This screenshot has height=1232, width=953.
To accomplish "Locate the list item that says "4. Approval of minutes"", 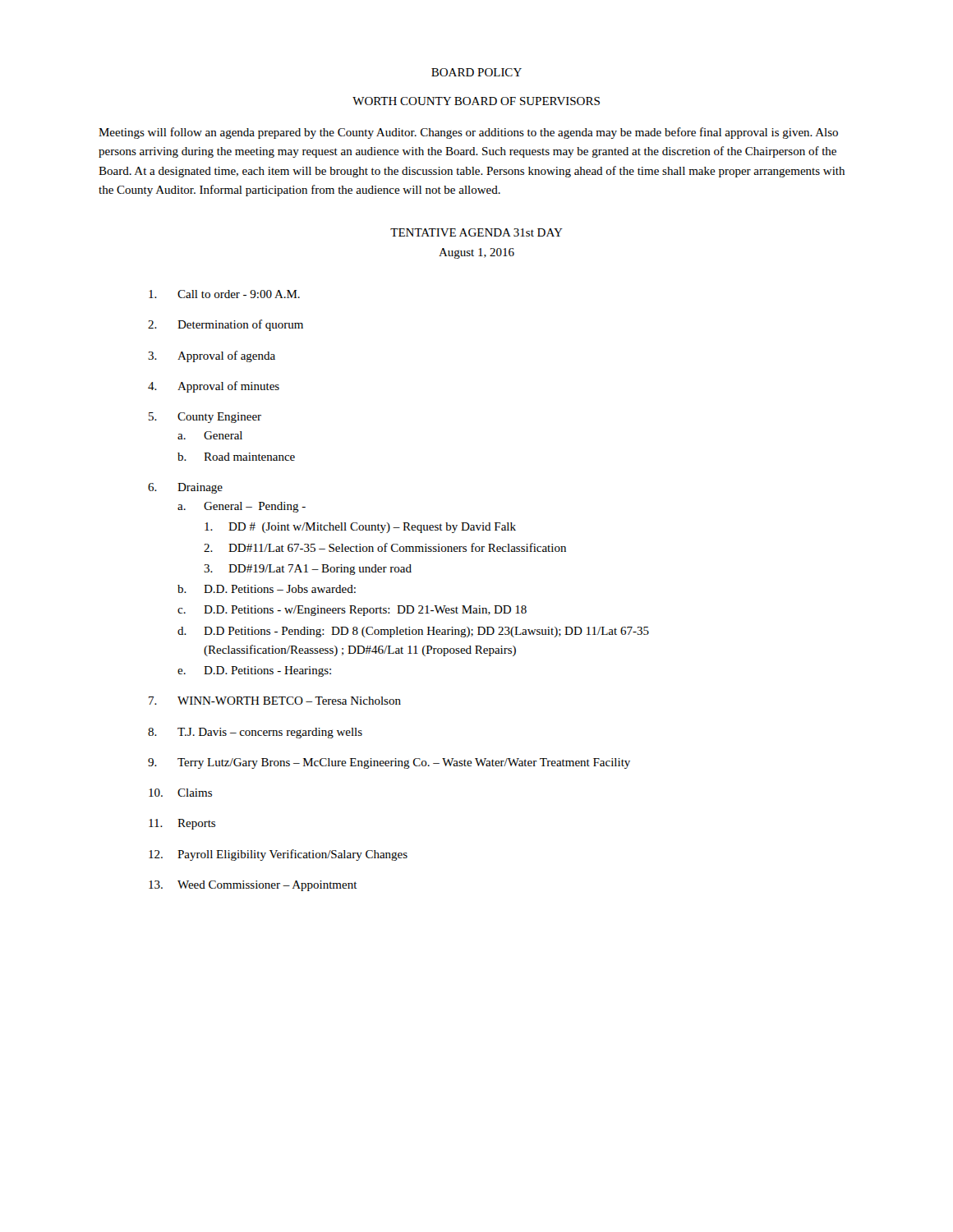I will tap(214, 386).
